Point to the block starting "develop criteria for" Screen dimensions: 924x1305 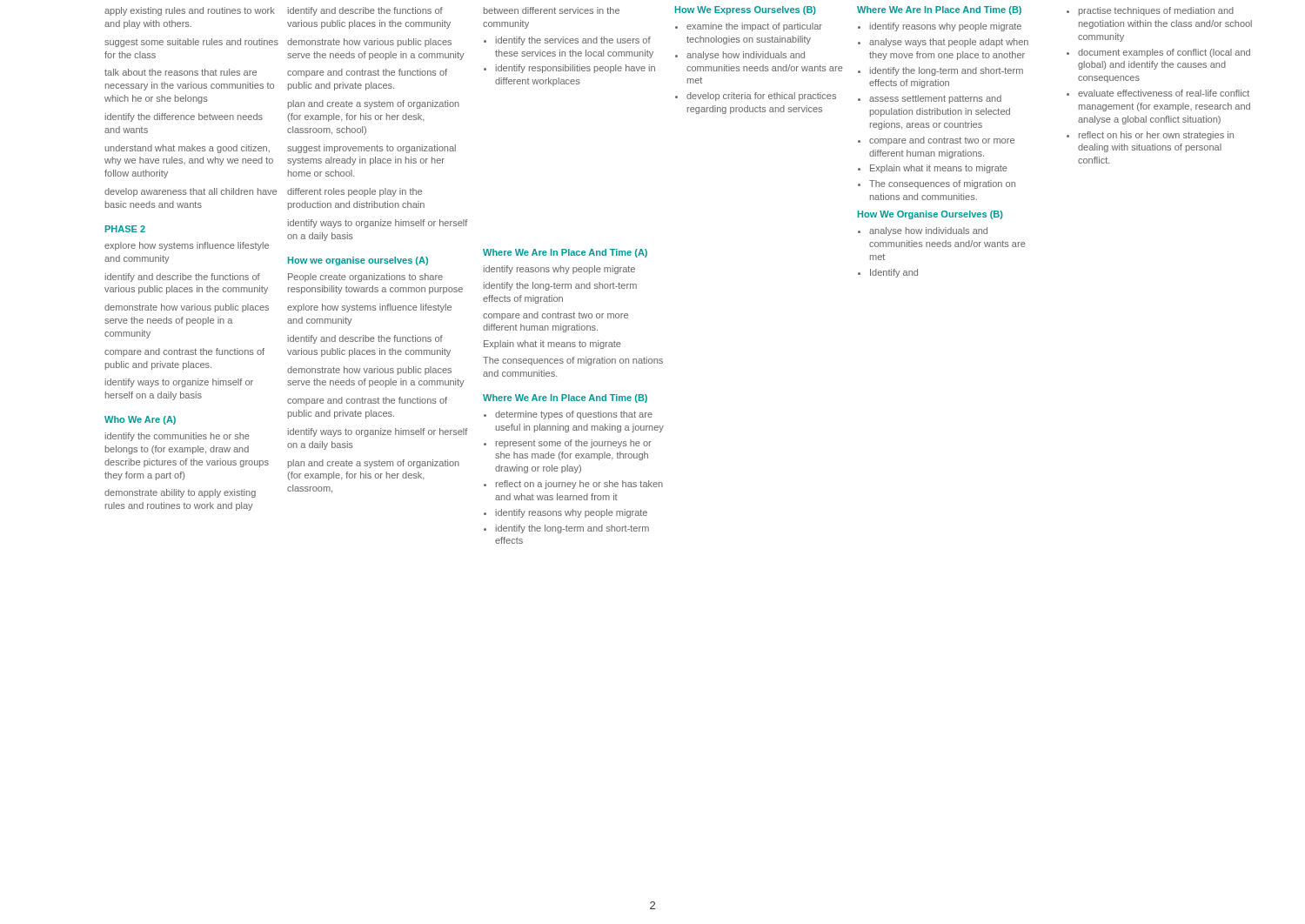[761, 102]
